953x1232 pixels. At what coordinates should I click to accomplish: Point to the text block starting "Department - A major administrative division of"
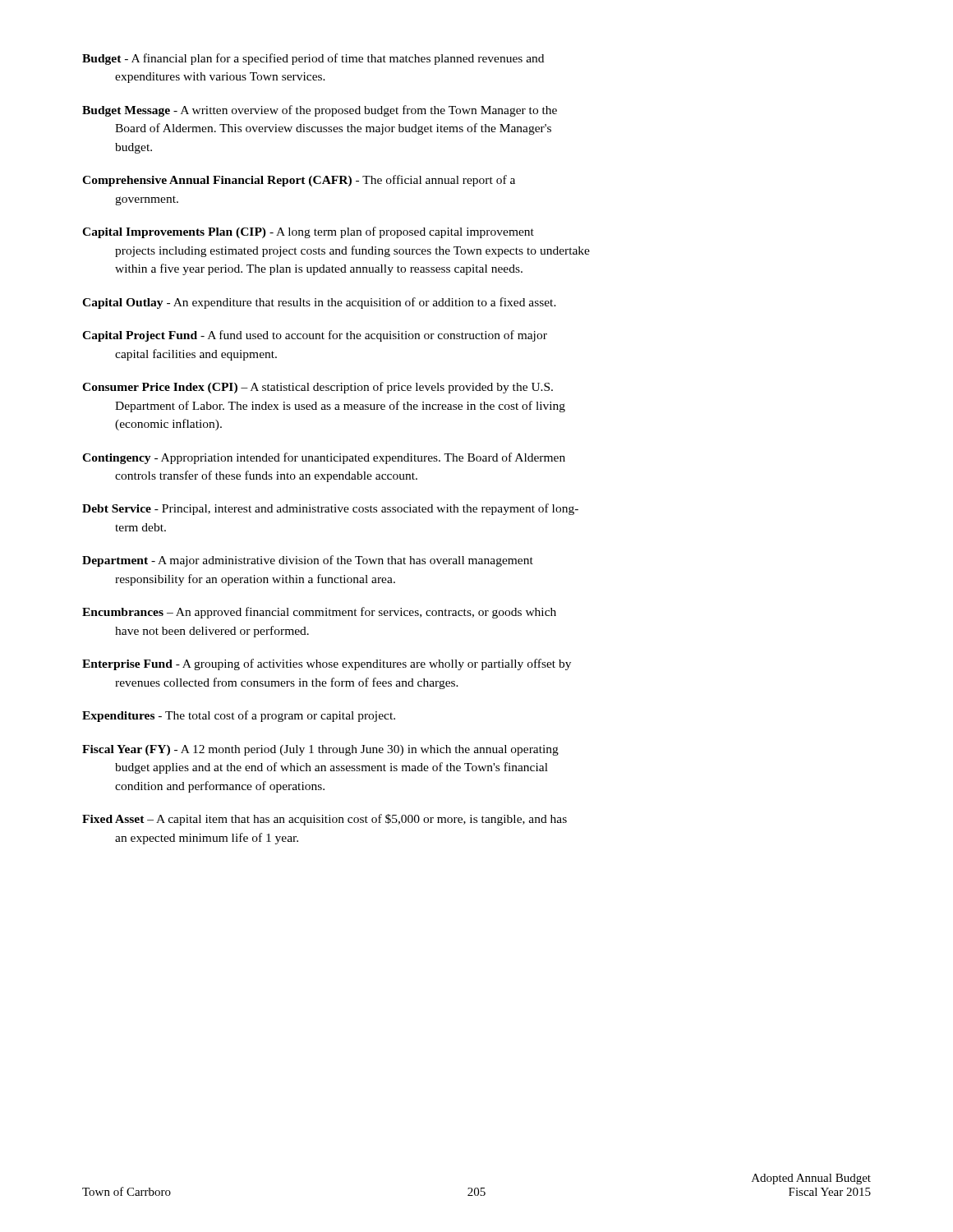coord(476,570)
